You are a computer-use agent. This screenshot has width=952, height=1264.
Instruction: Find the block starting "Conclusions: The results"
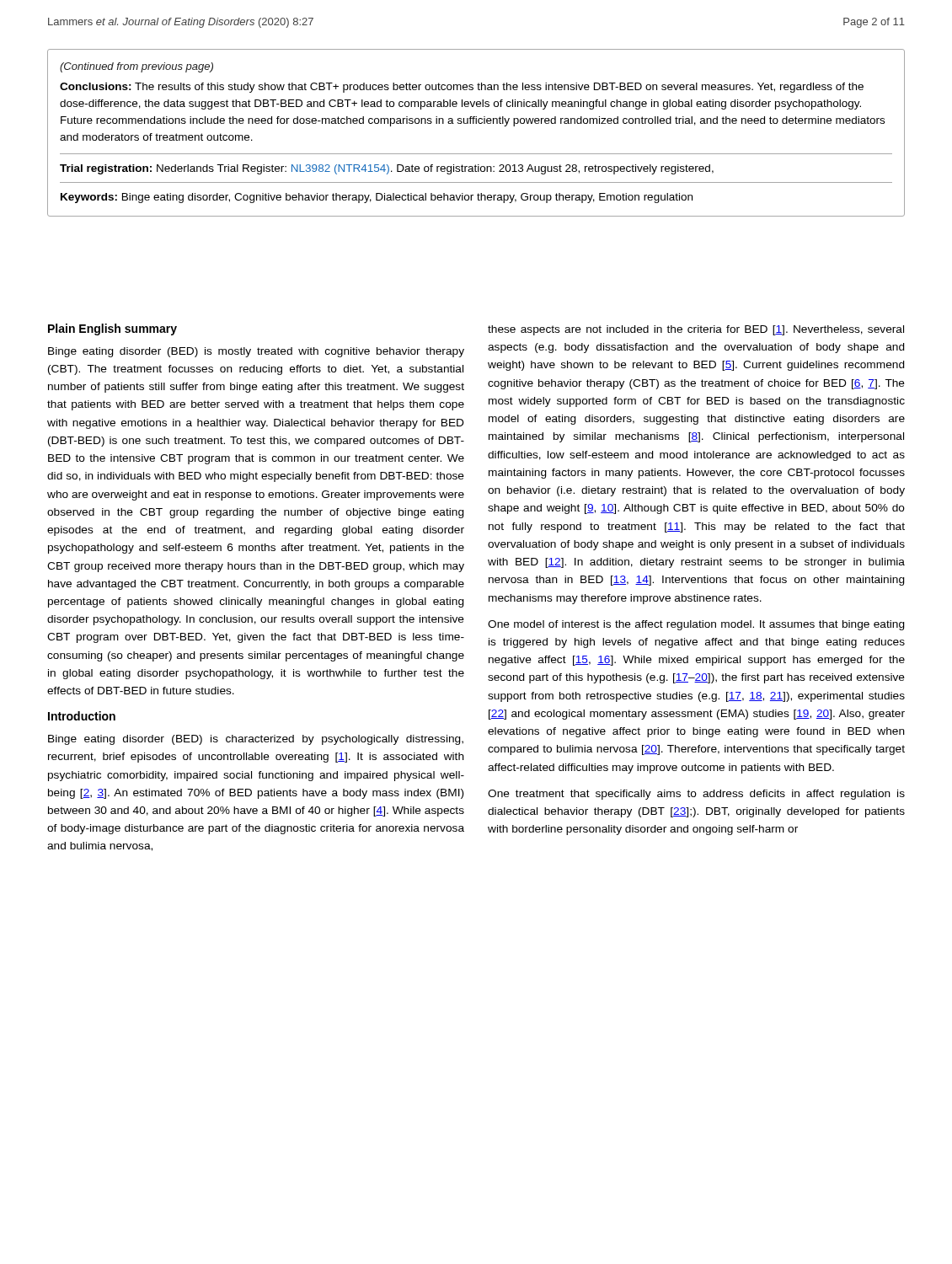[473, 112]
